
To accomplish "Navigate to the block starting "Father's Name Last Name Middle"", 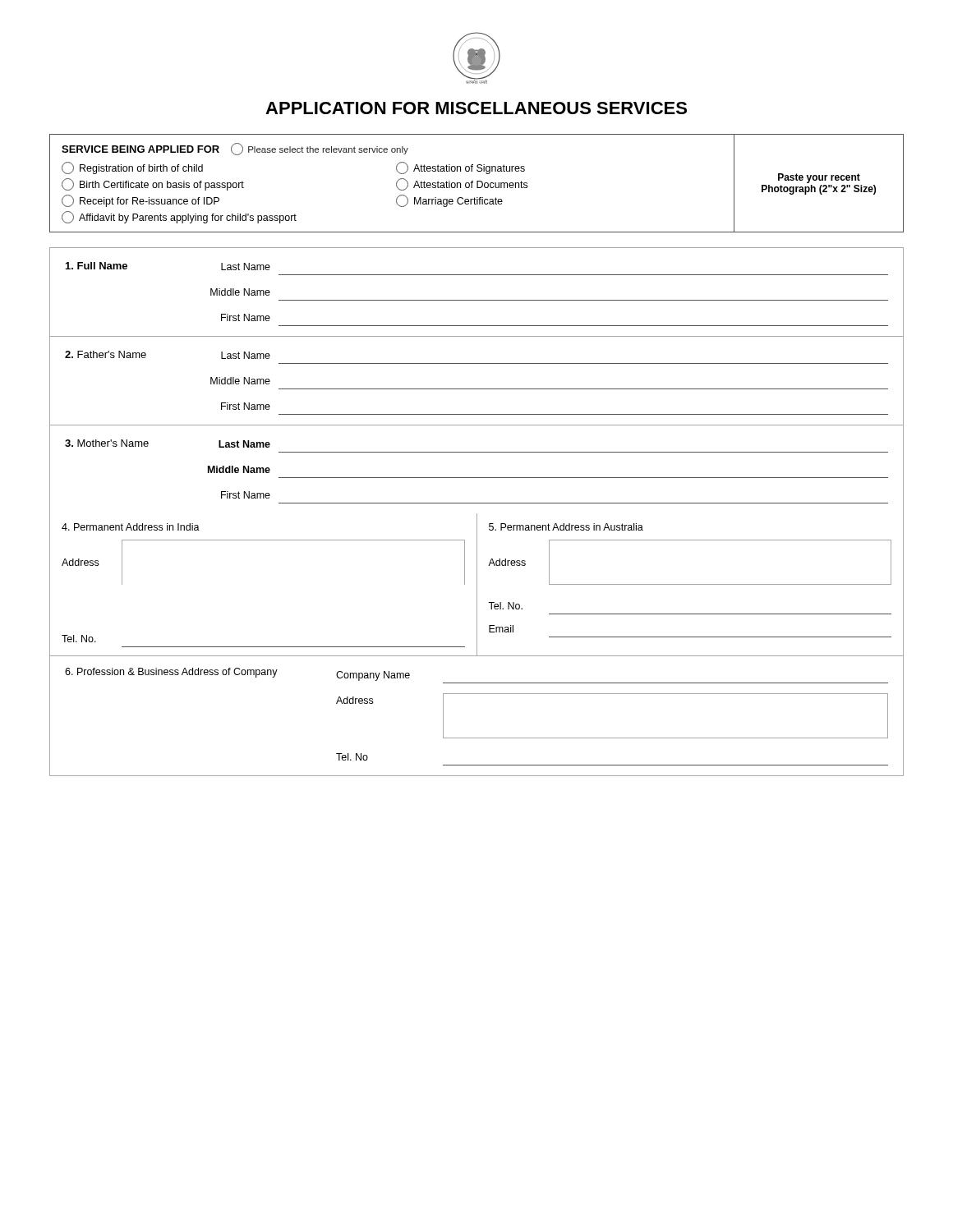I will click(476, 381).
